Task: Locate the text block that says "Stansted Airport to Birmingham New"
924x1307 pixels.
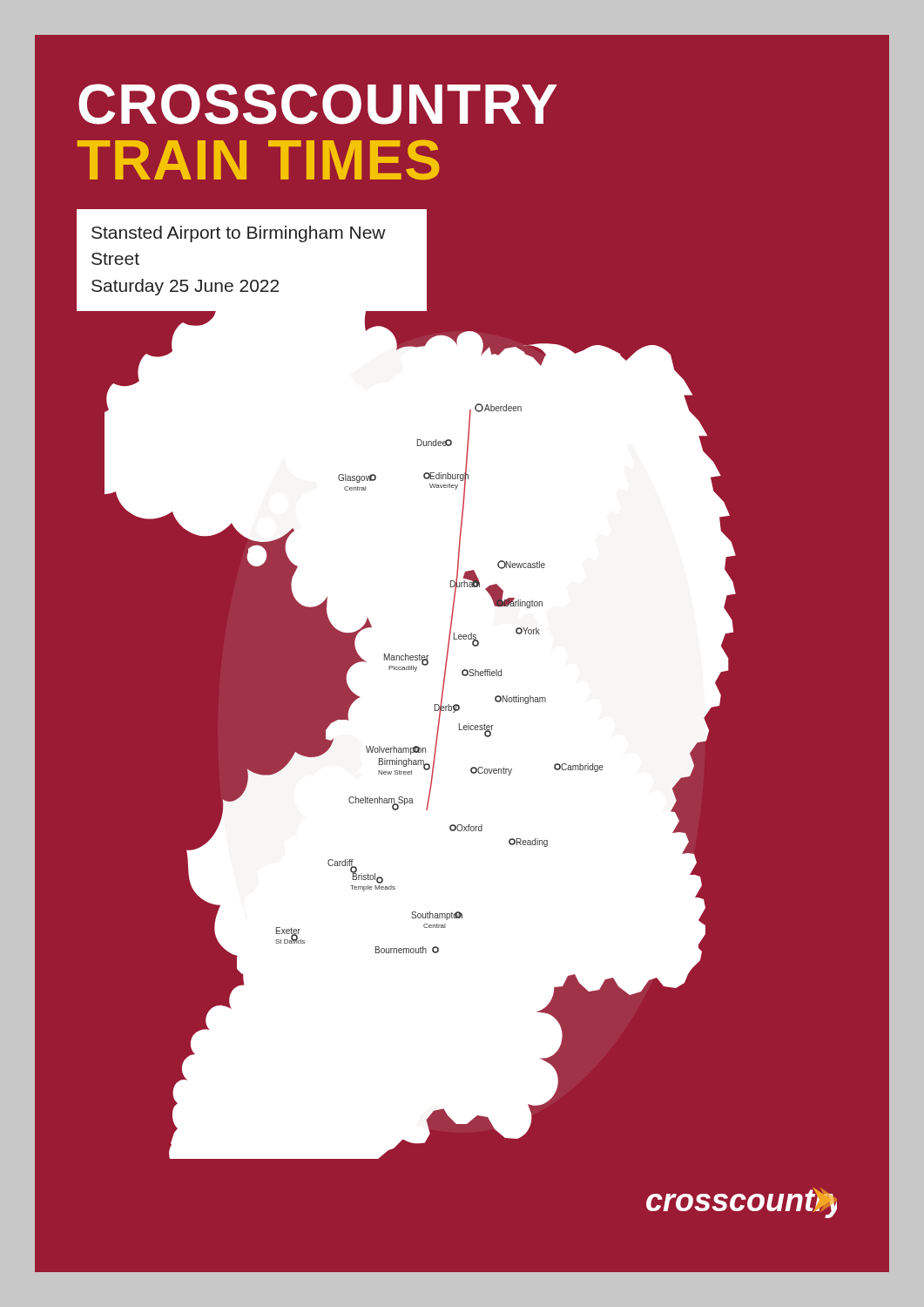Action: [239, 234]
